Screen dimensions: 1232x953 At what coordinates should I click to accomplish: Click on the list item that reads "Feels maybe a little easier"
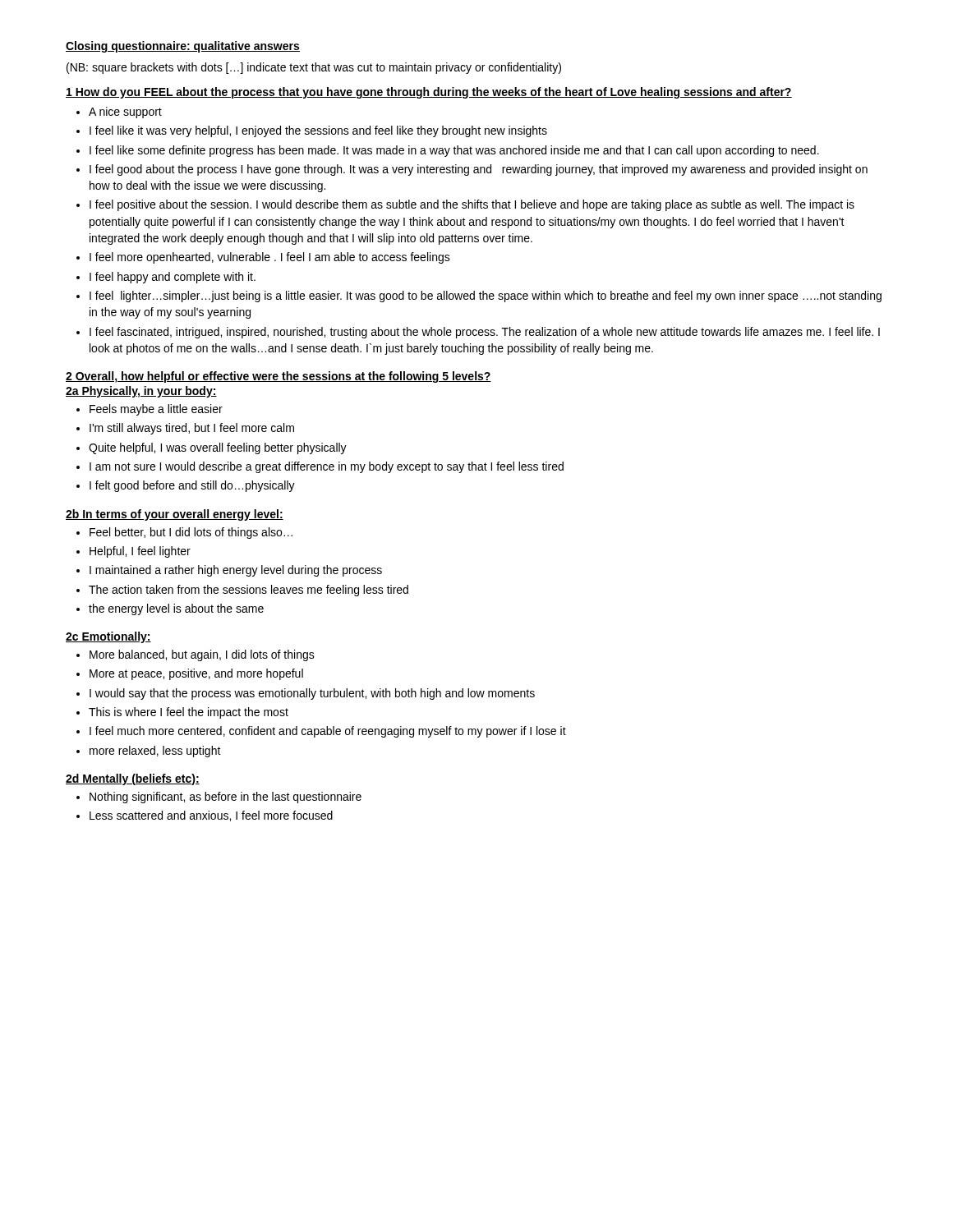pyautogui.click(x=156, y=410)
